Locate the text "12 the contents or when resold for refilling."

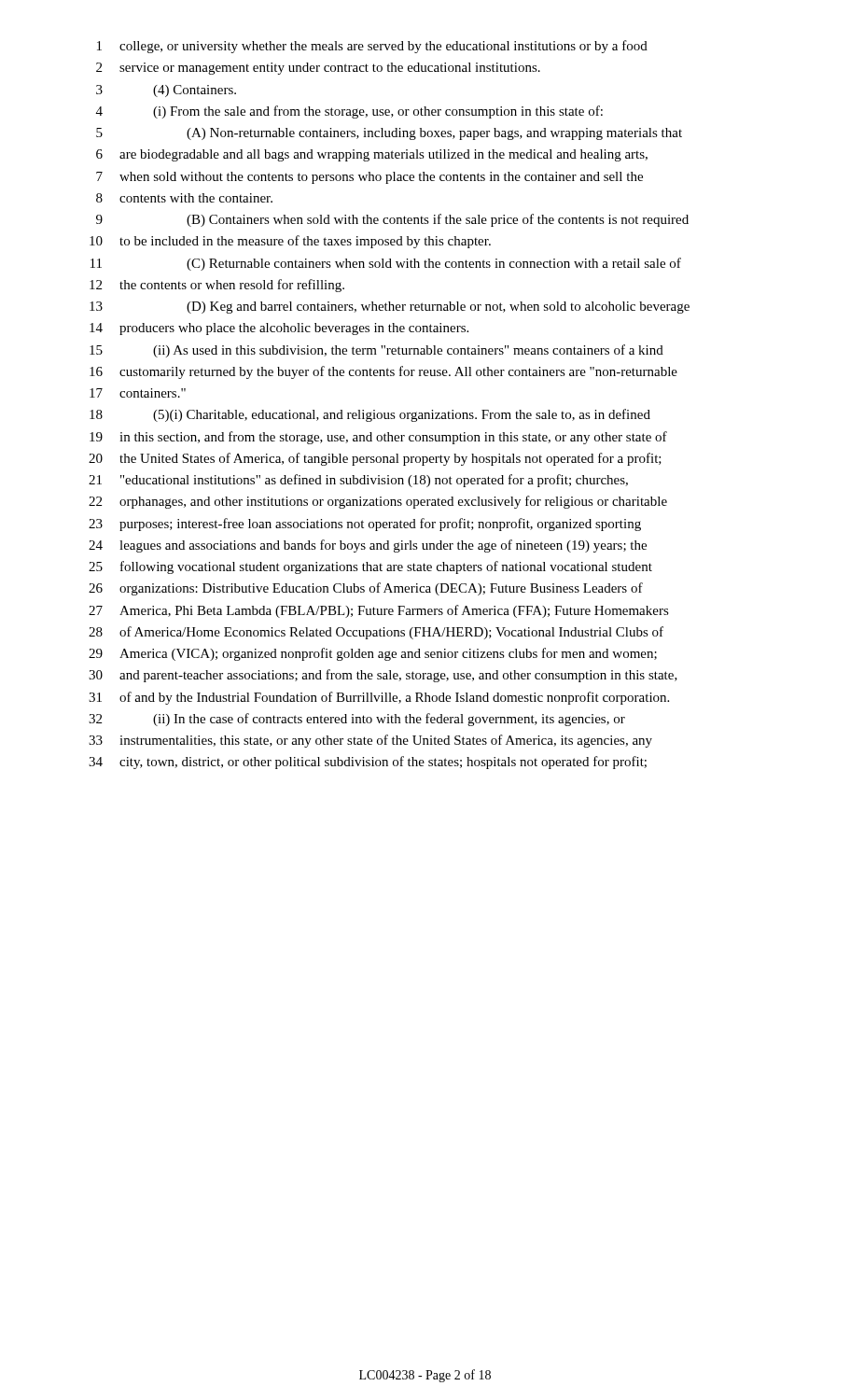pos(217,286)
